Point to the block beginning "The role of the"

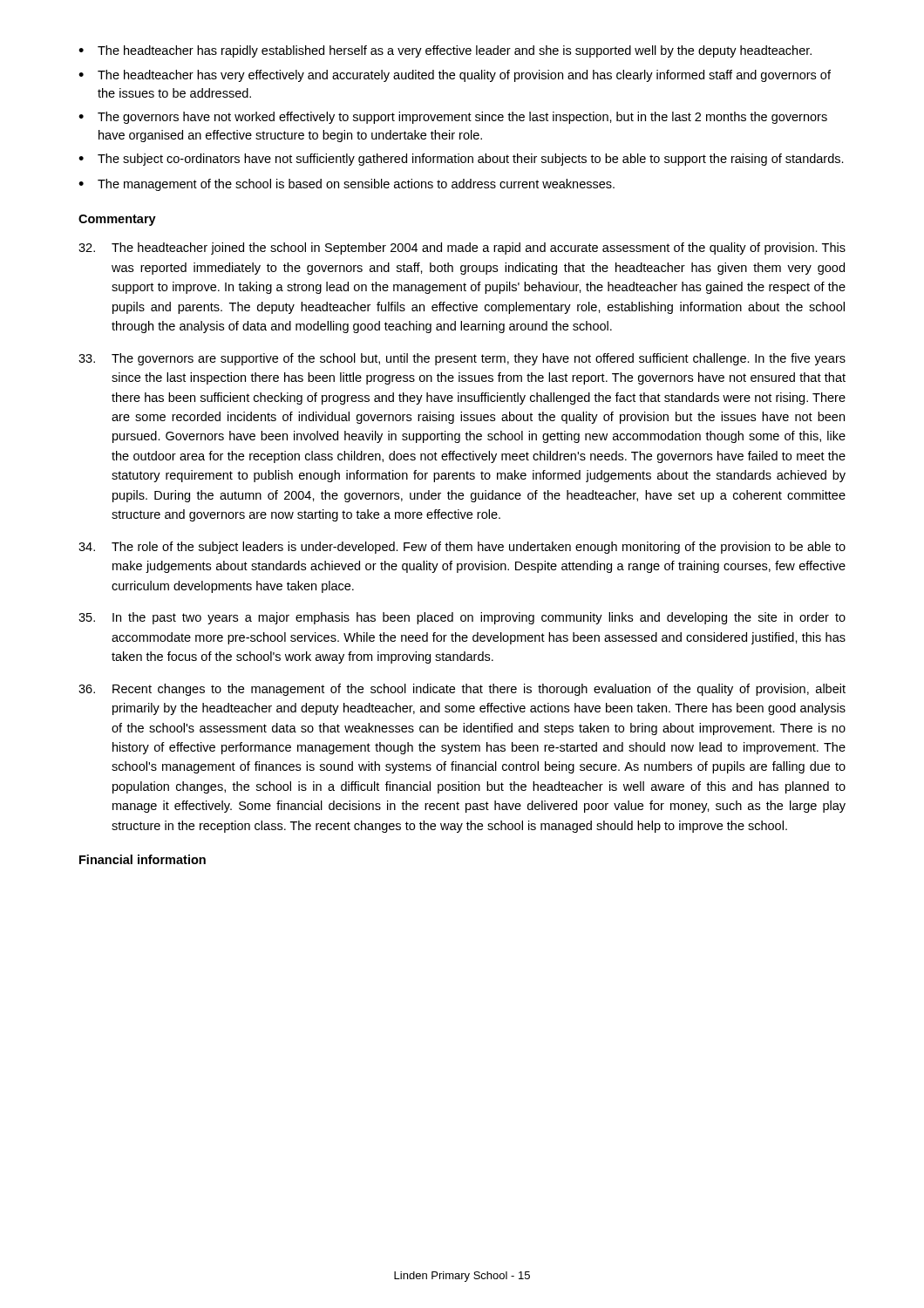(x=462, y=566)
